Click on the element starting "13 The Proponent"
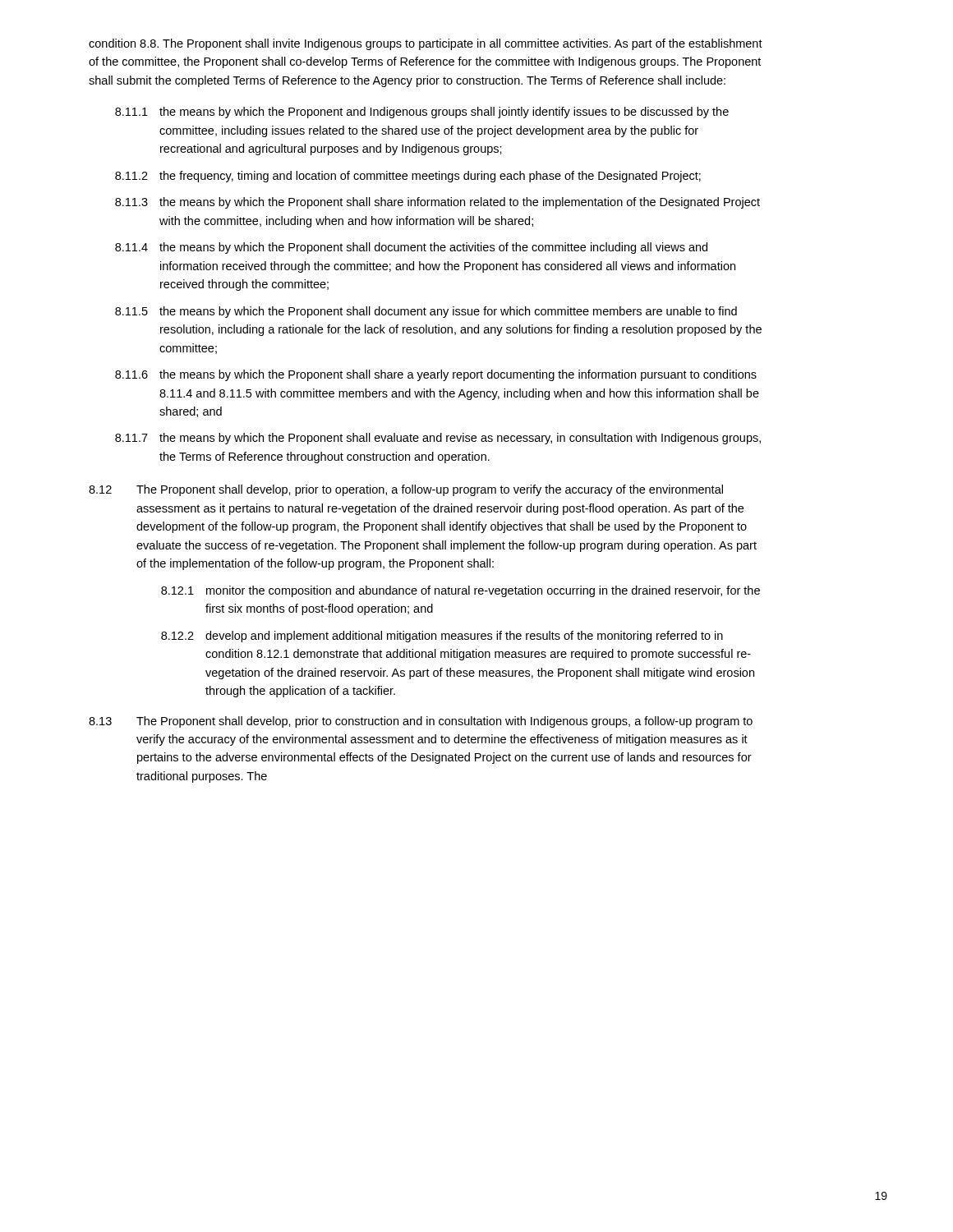Viewport: 953px width, 1232px height. (x=426, y=749)
